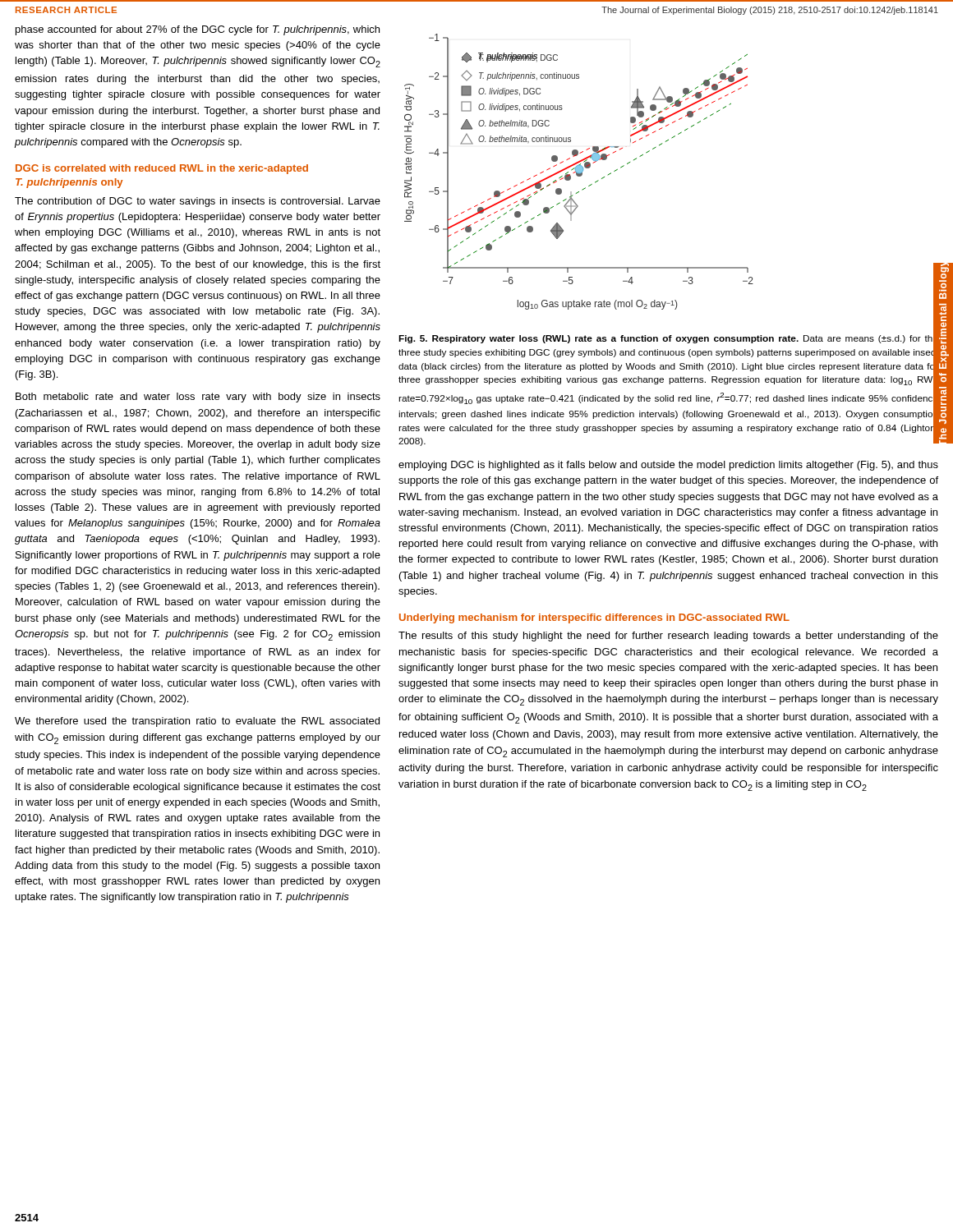Screen dimensions: 1232x953
Task: Select the element starting "Both metabolic rate and water loss"
Action: point(198,548)
